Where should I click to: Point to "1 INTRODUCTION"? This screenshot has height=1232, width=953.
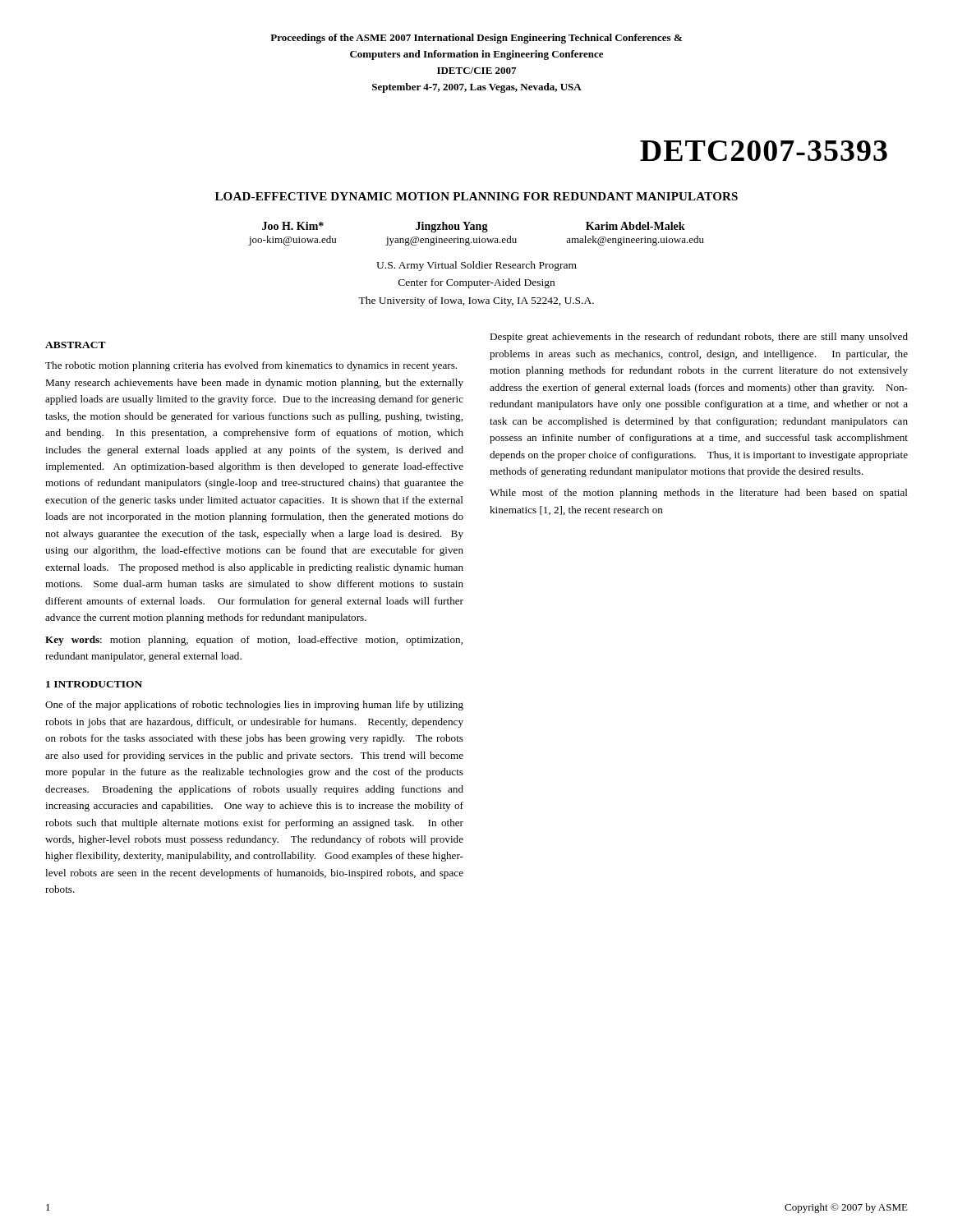(94, 684)
